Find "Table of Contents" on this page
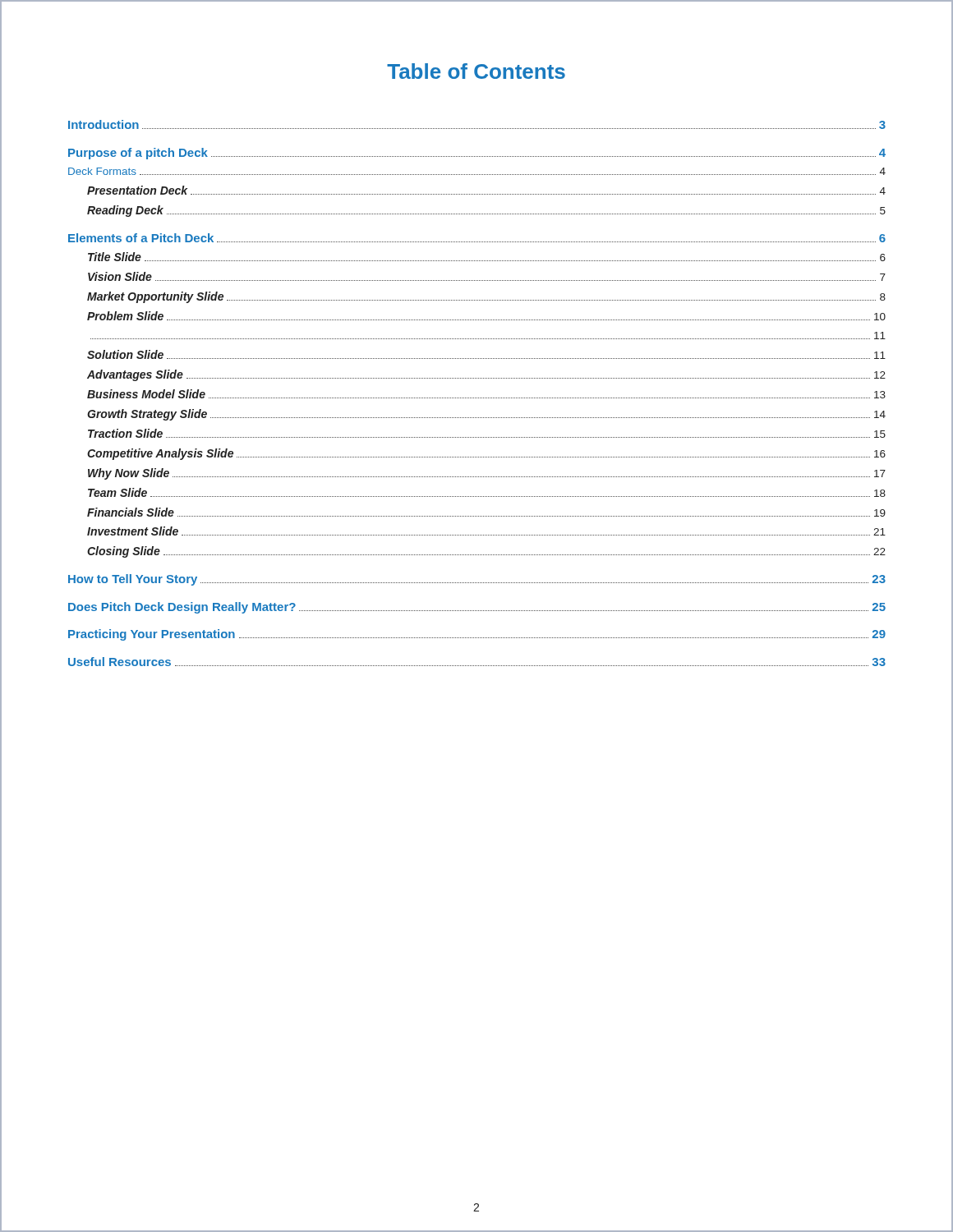The image size is (953, 1232). tap(476, 72)
